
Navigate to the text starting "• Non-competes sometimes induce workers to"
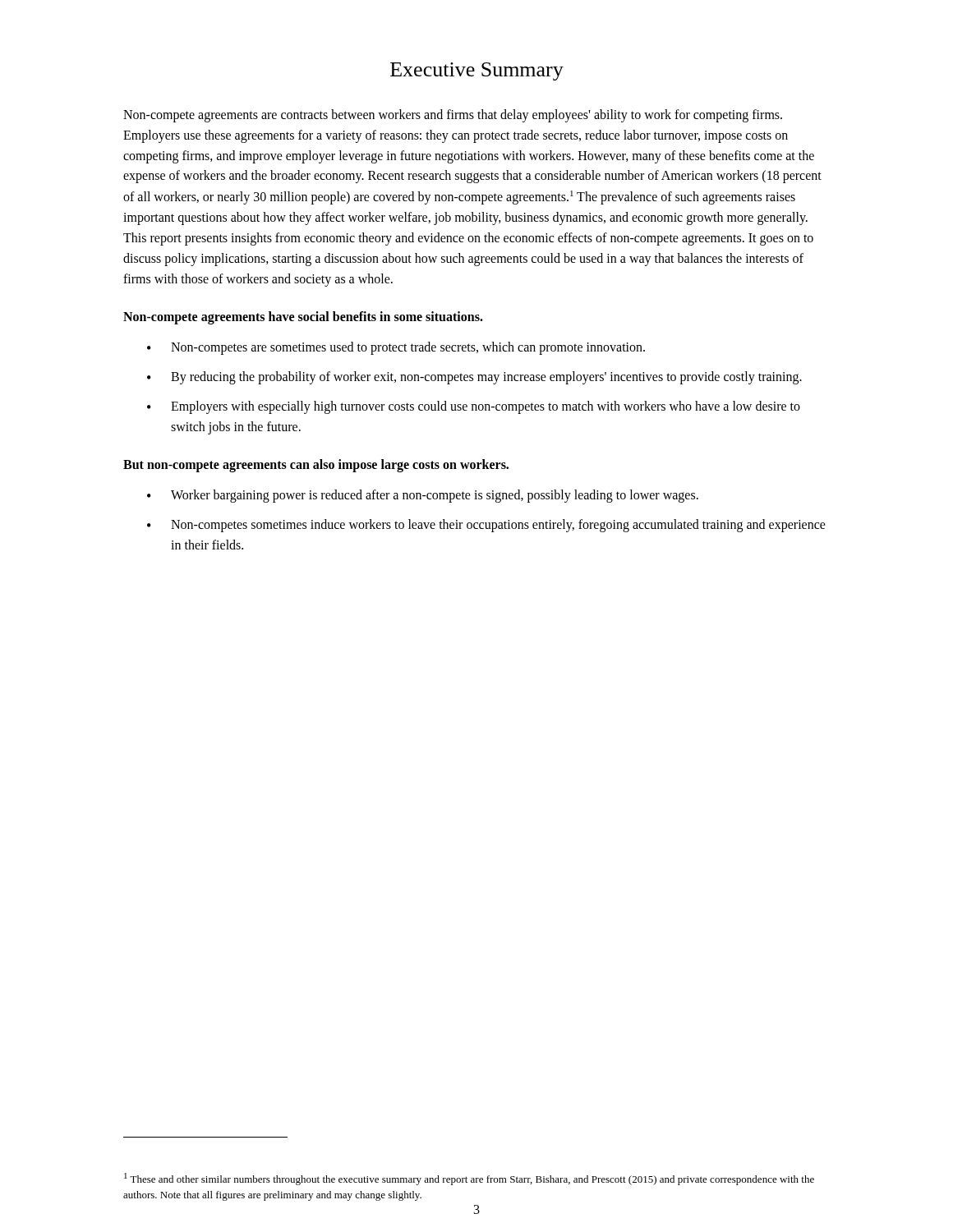[x=488, y=535]
